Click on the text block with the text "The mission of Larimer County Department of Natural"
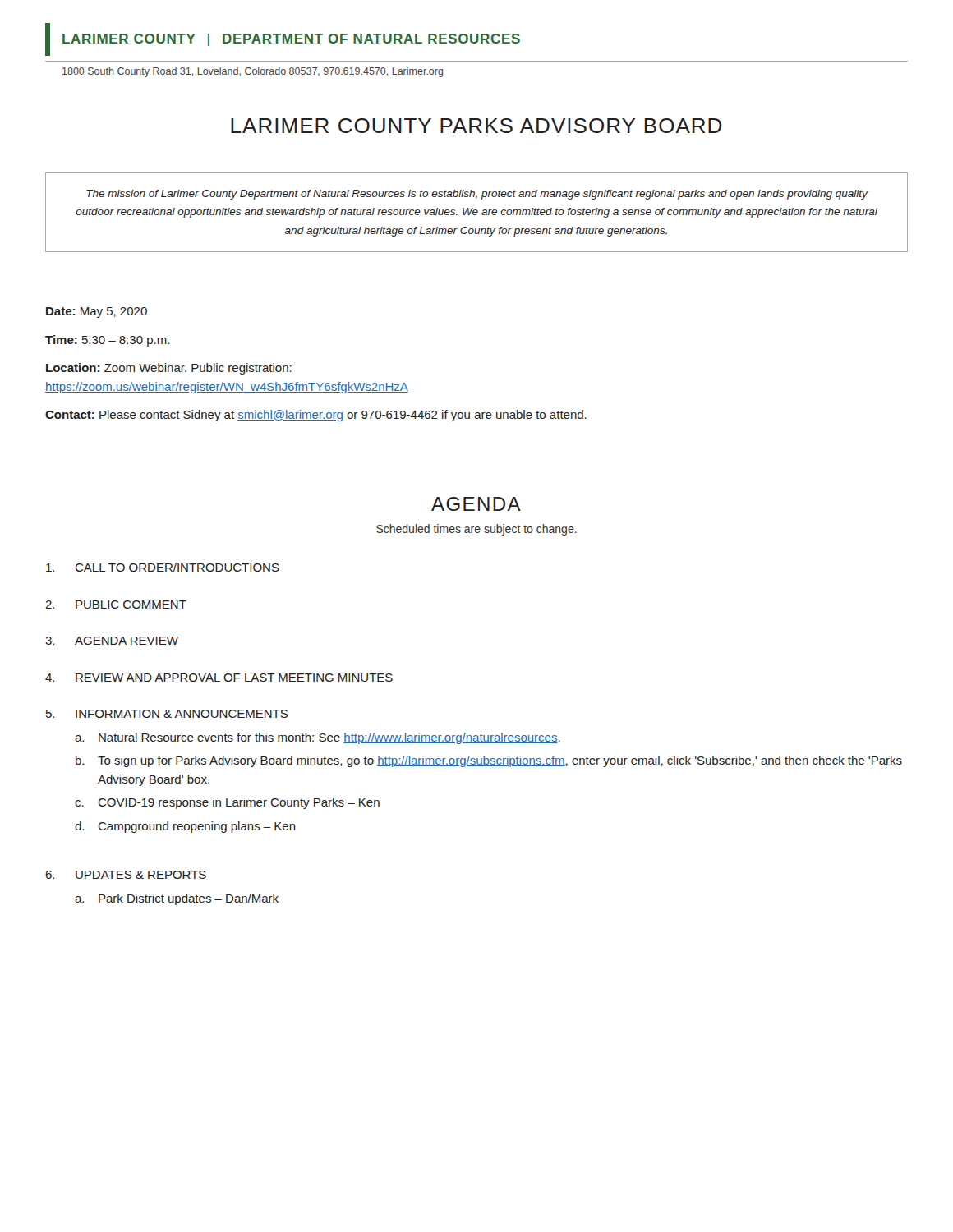The image size is (953, 1232). click(476, 212)
